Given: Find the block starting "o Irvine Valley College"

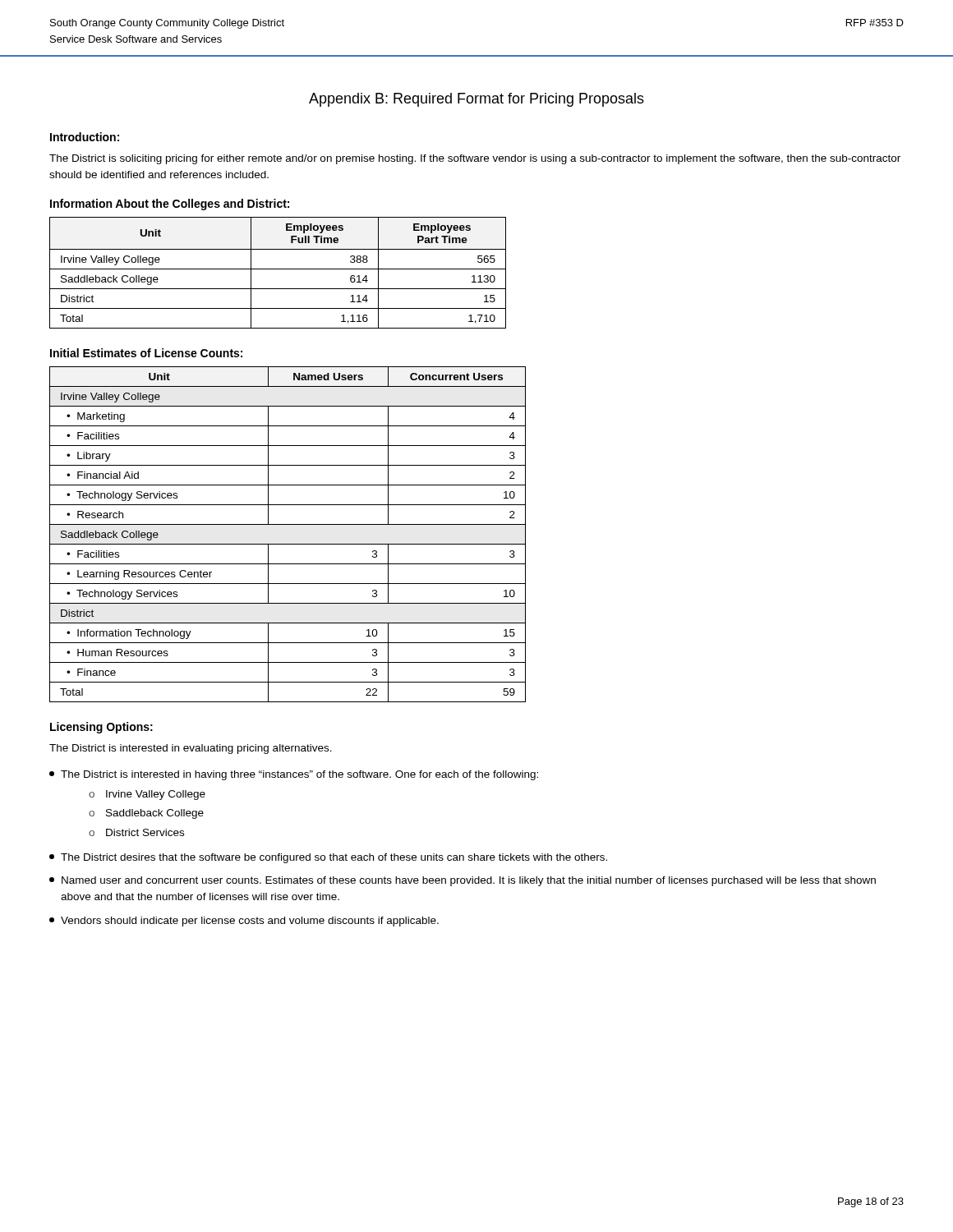Looking at the screenshot, I should (x=147, y=794).
